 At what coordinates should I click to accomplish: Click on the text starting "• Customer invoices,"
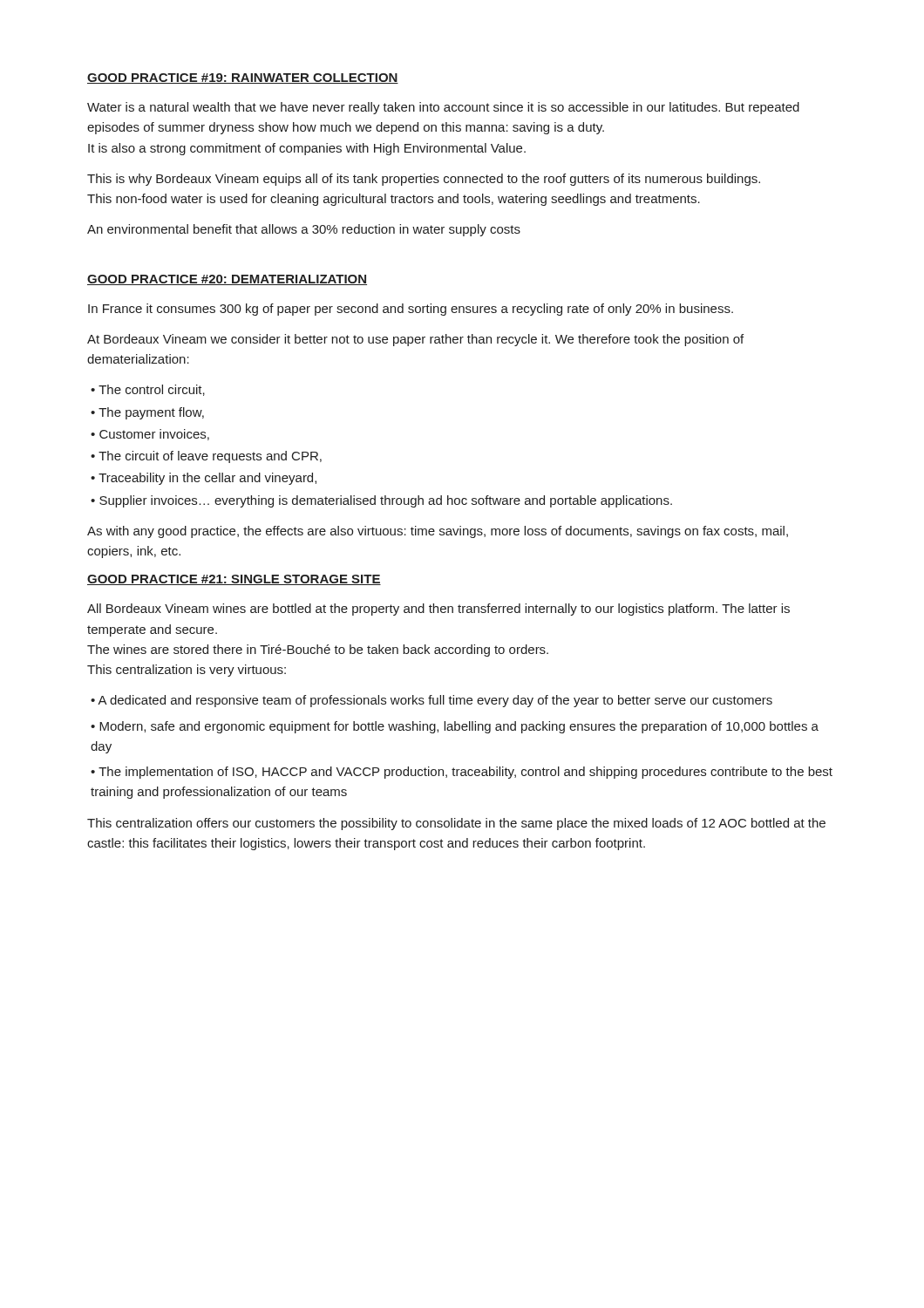pyautogui.click(x=150, y=434)
